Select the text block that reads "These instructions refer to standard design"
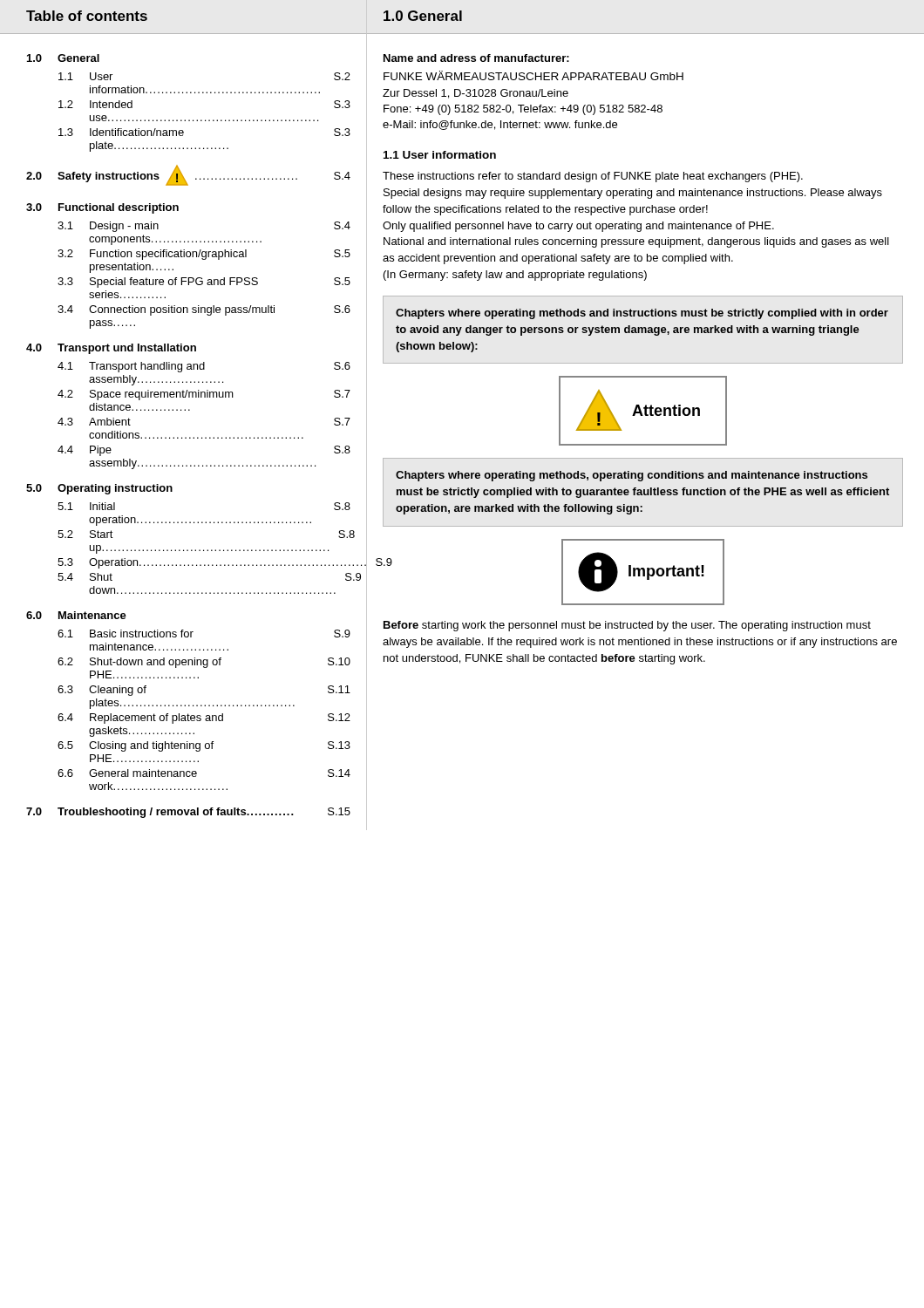The width and height of the screenshot is (924, 1308). coord(636,225)
